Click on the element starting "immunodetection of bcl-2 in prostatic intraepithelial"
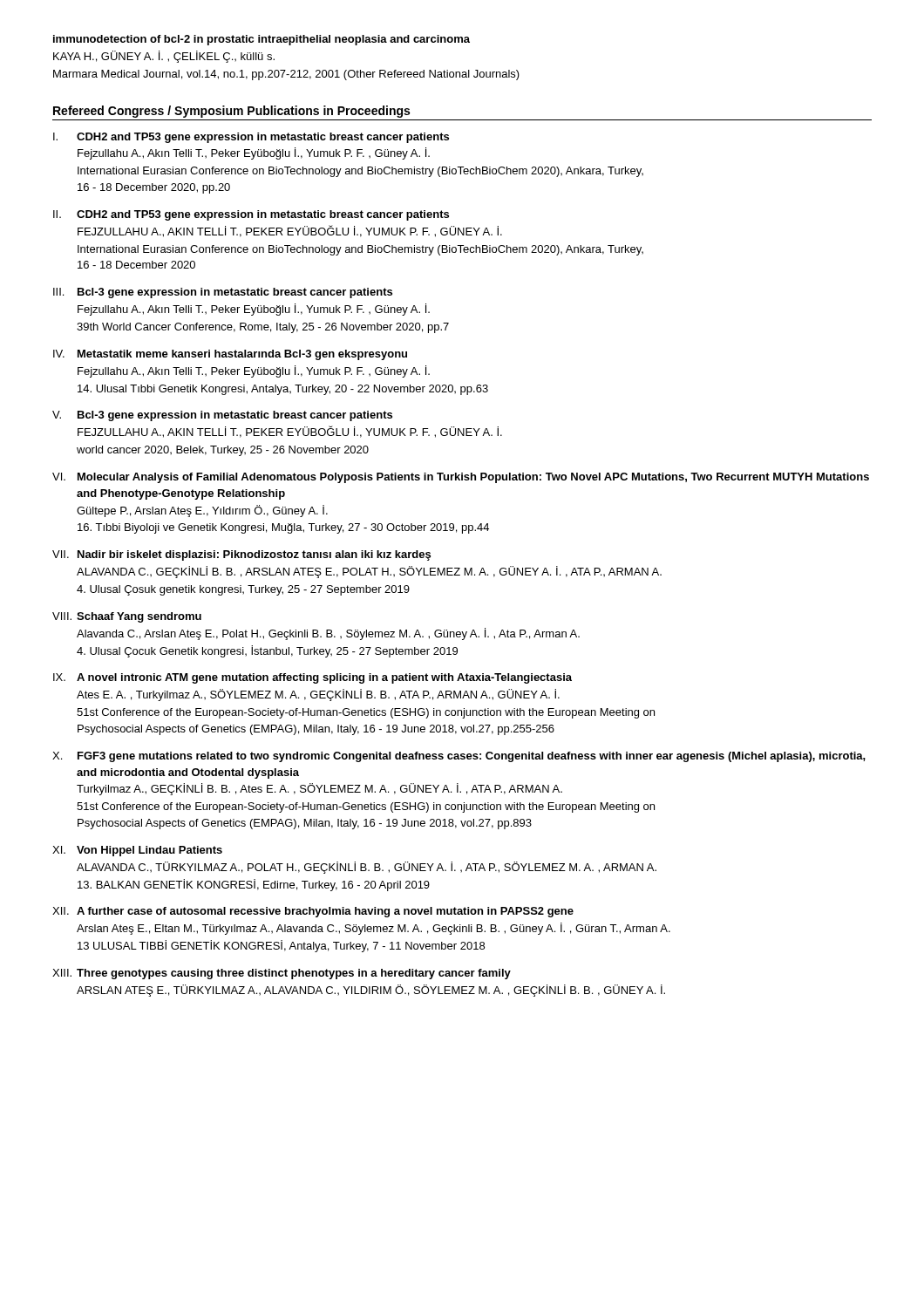Viewport: 924px width, 1308px height. 262,40
